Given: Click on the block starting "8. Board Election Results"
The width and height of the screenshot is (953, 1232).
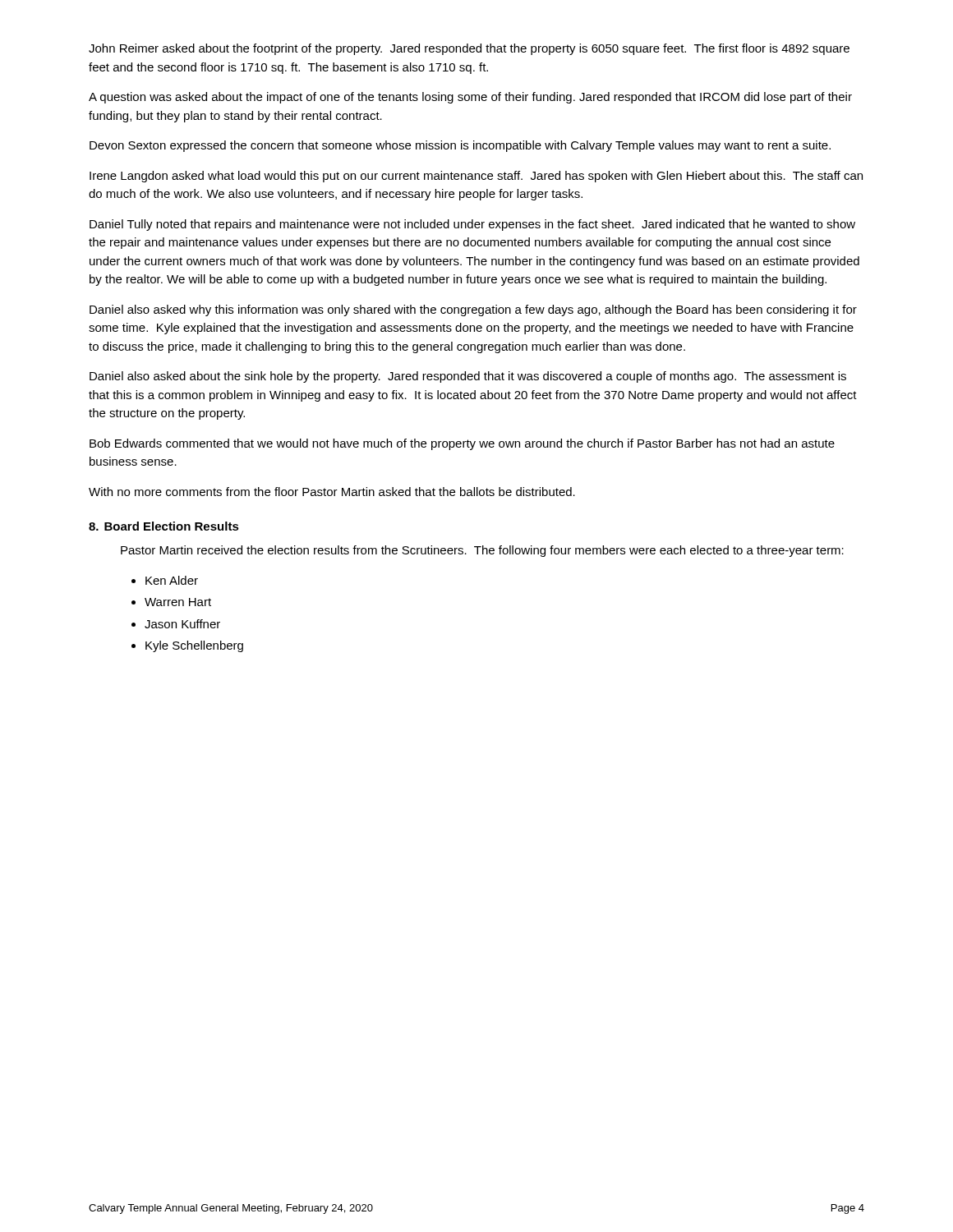Looking at the screenshot, I should tap(164, 526).
